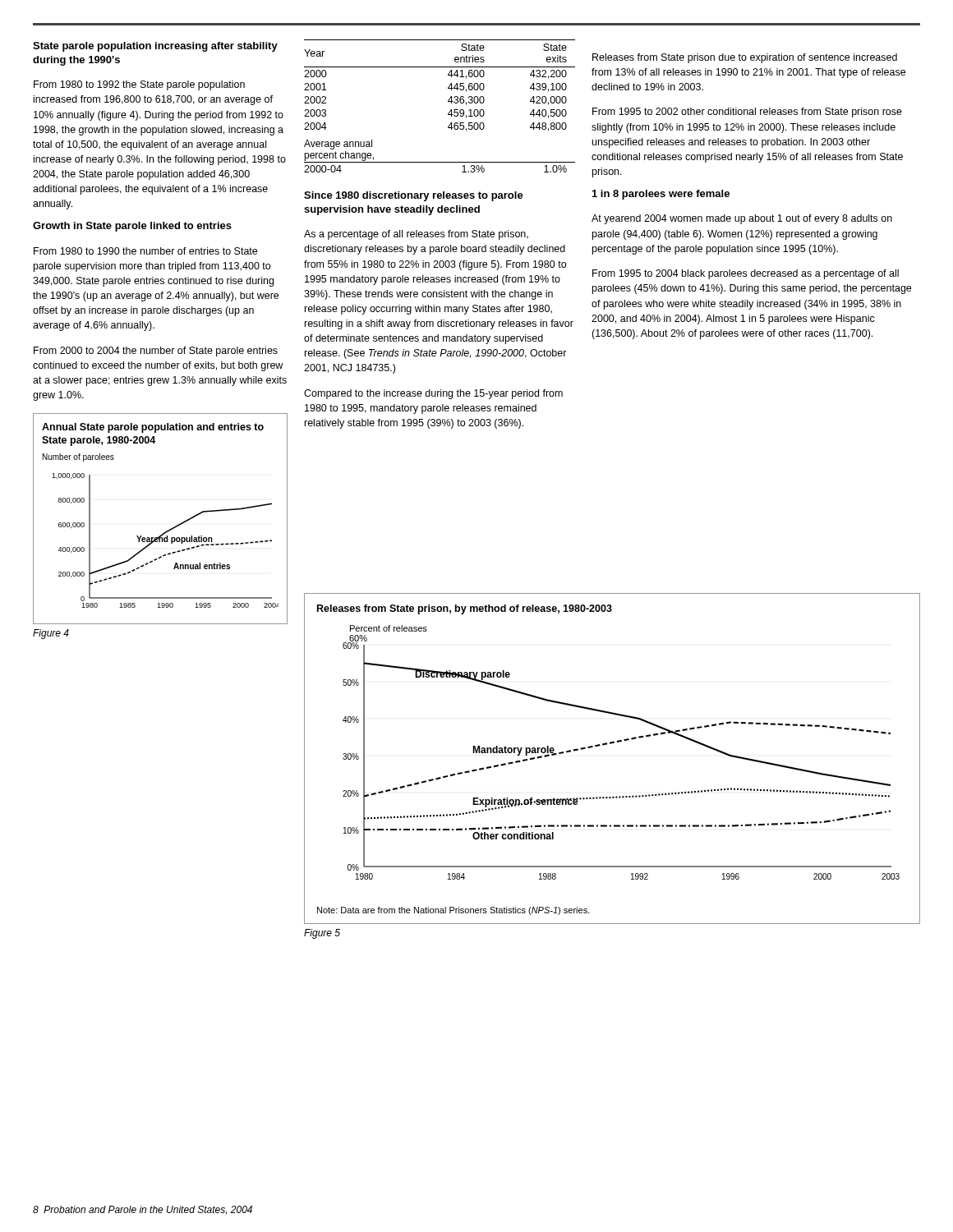Select the caption that says "Figure 4"
The width and height of the screenshot is (953, 1232).
(x=160, y=633)
